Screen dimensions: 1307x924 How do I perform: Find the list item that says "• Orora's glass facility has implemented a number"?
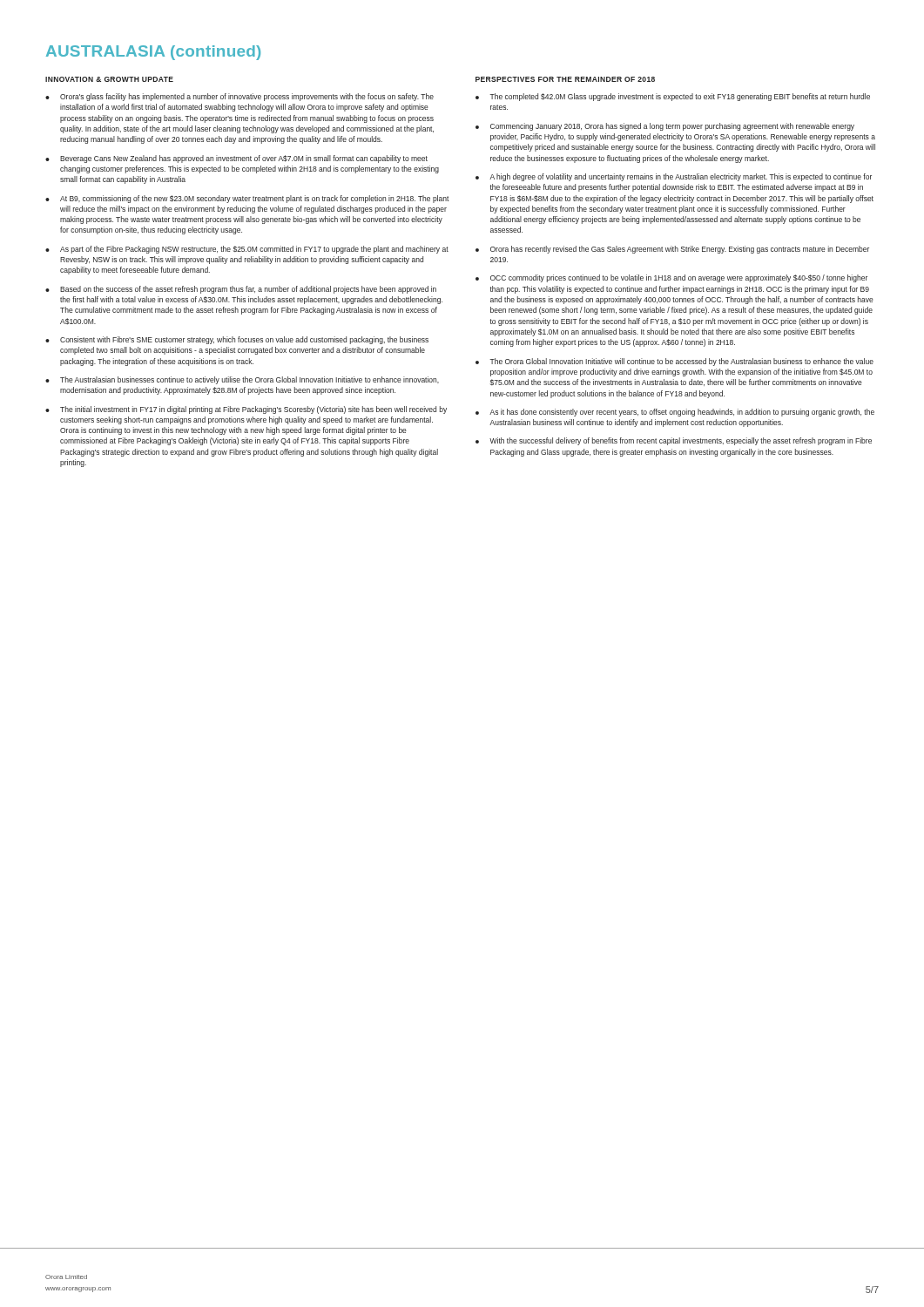point(247,118)
